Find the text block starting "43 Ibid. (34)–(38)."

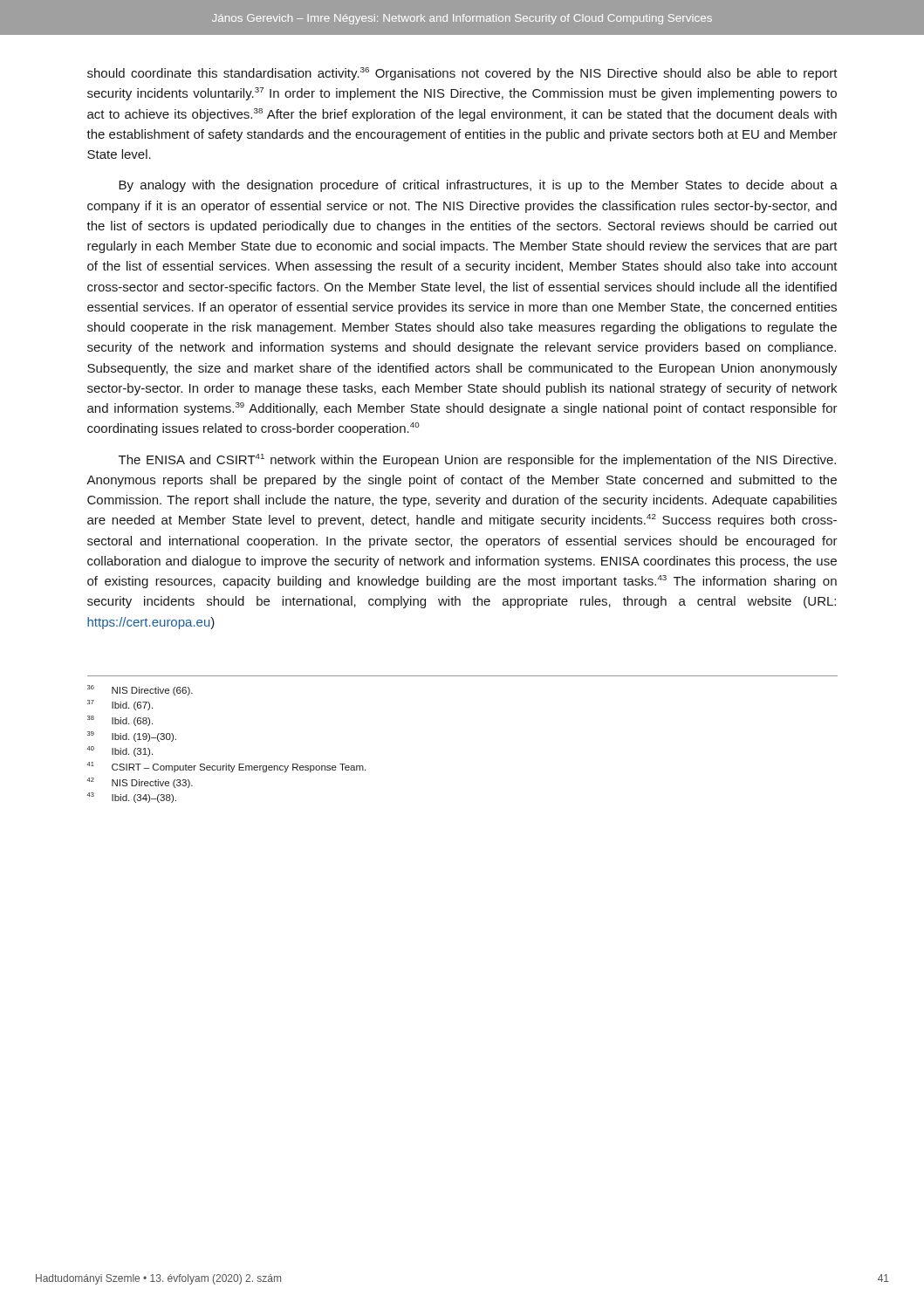tap(132, 798)
